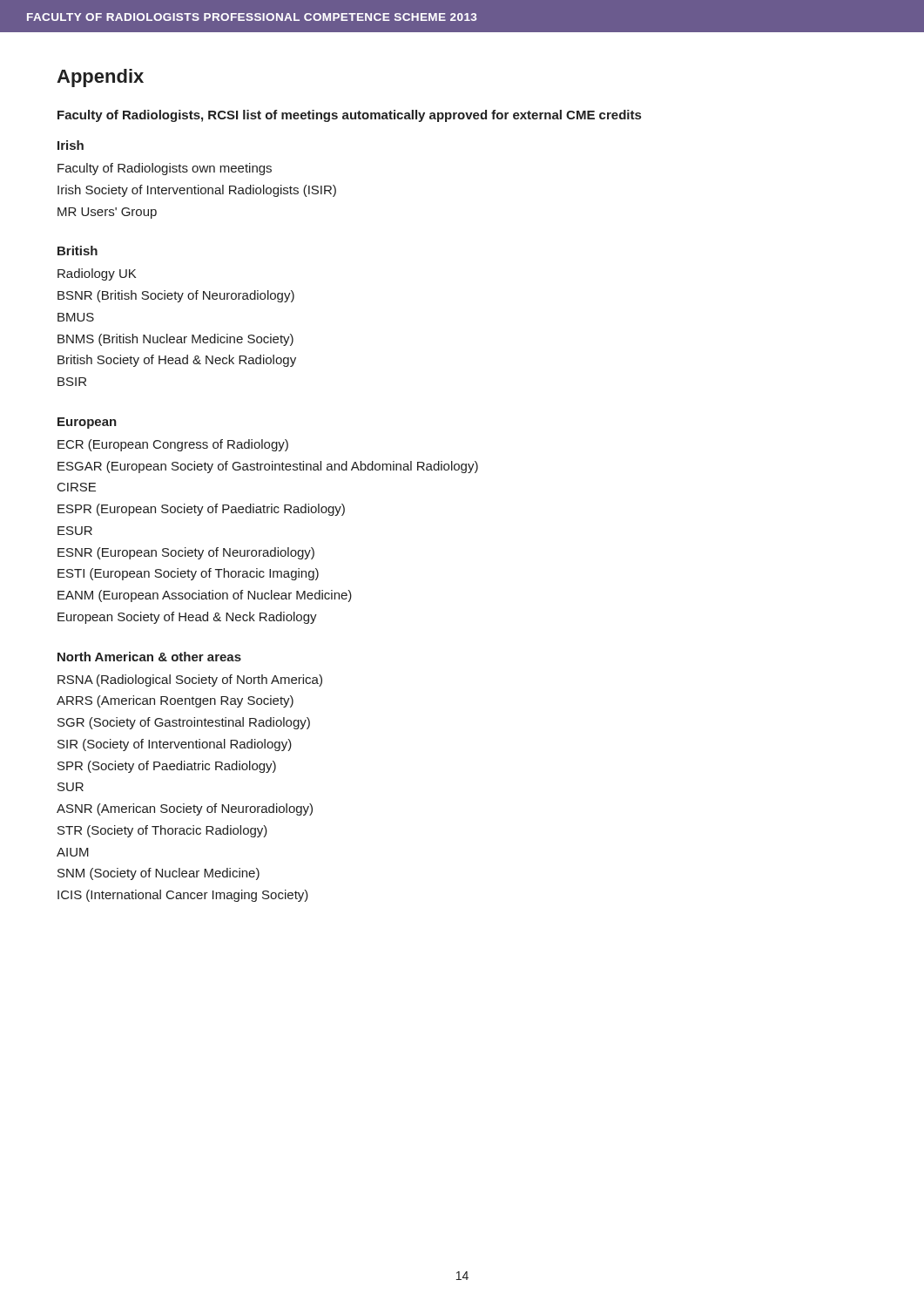Select the block starting "European Society of Head"
The image size is (924, 1307).
tap(187, 616)
